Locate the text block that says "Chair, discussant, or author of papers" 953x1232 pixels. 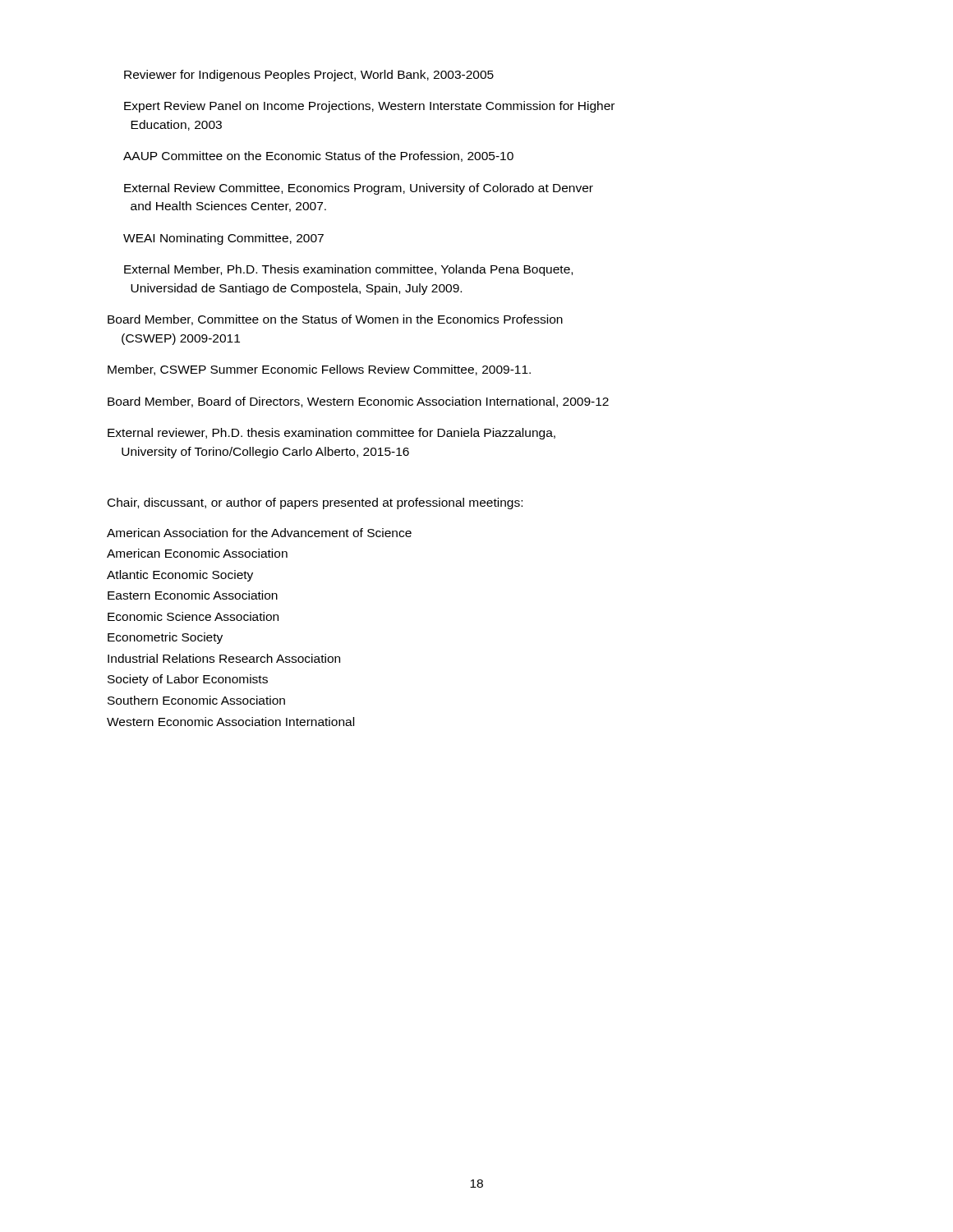315,502
